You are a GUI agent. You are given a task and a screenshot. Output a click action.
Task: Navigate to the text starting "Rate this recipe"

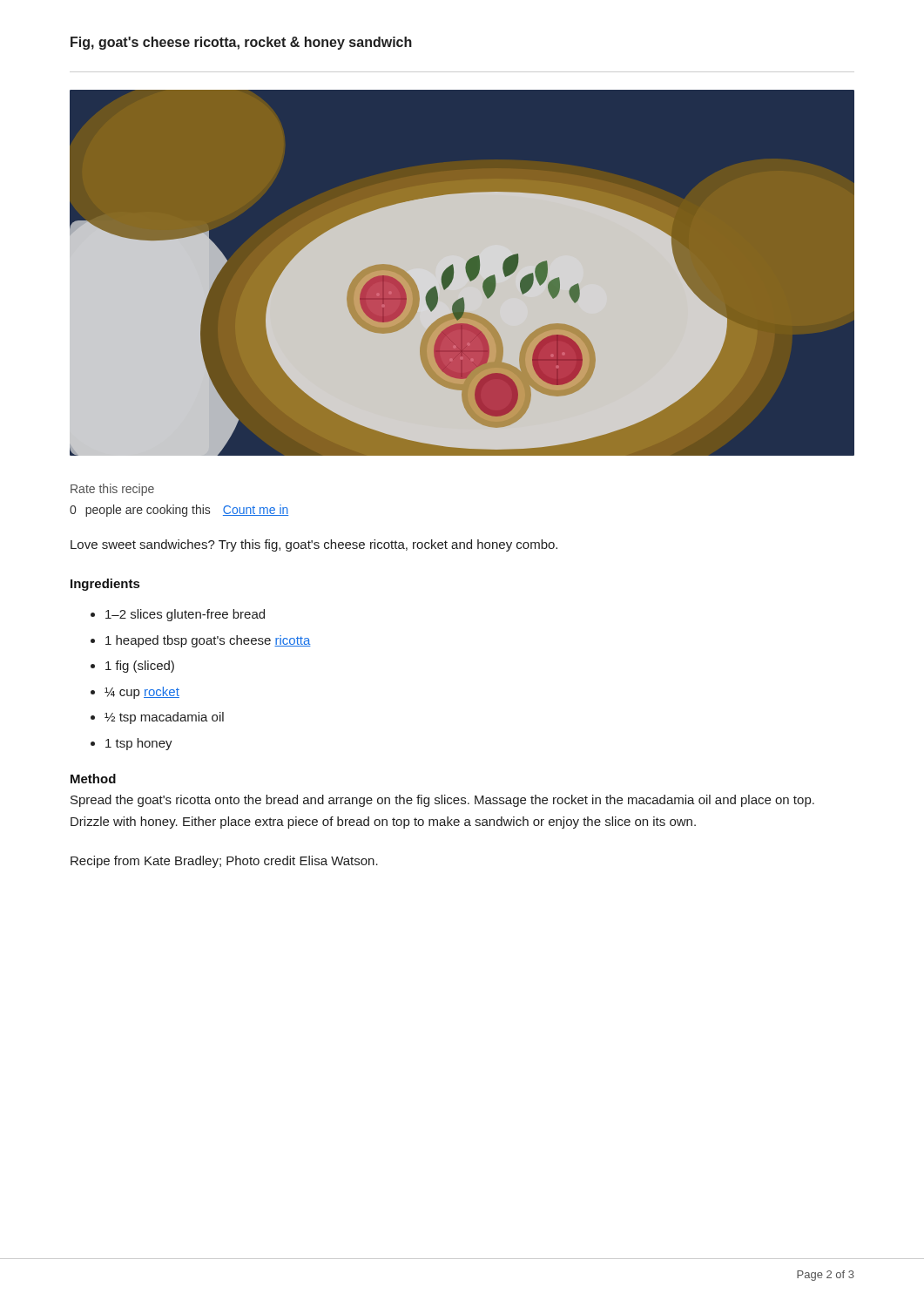coord(112,489)
